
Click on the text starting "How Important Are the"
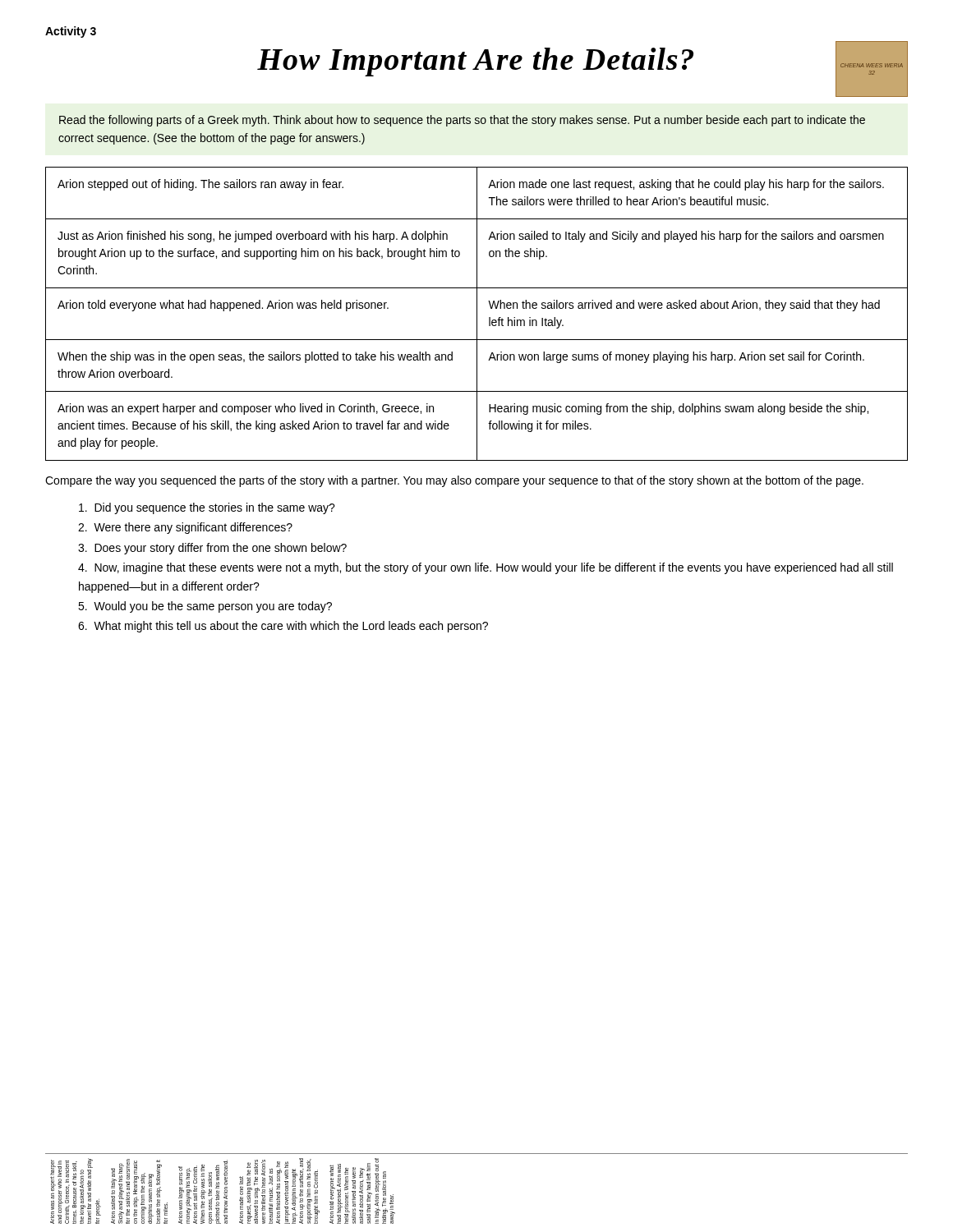click(x=583, y=69)
